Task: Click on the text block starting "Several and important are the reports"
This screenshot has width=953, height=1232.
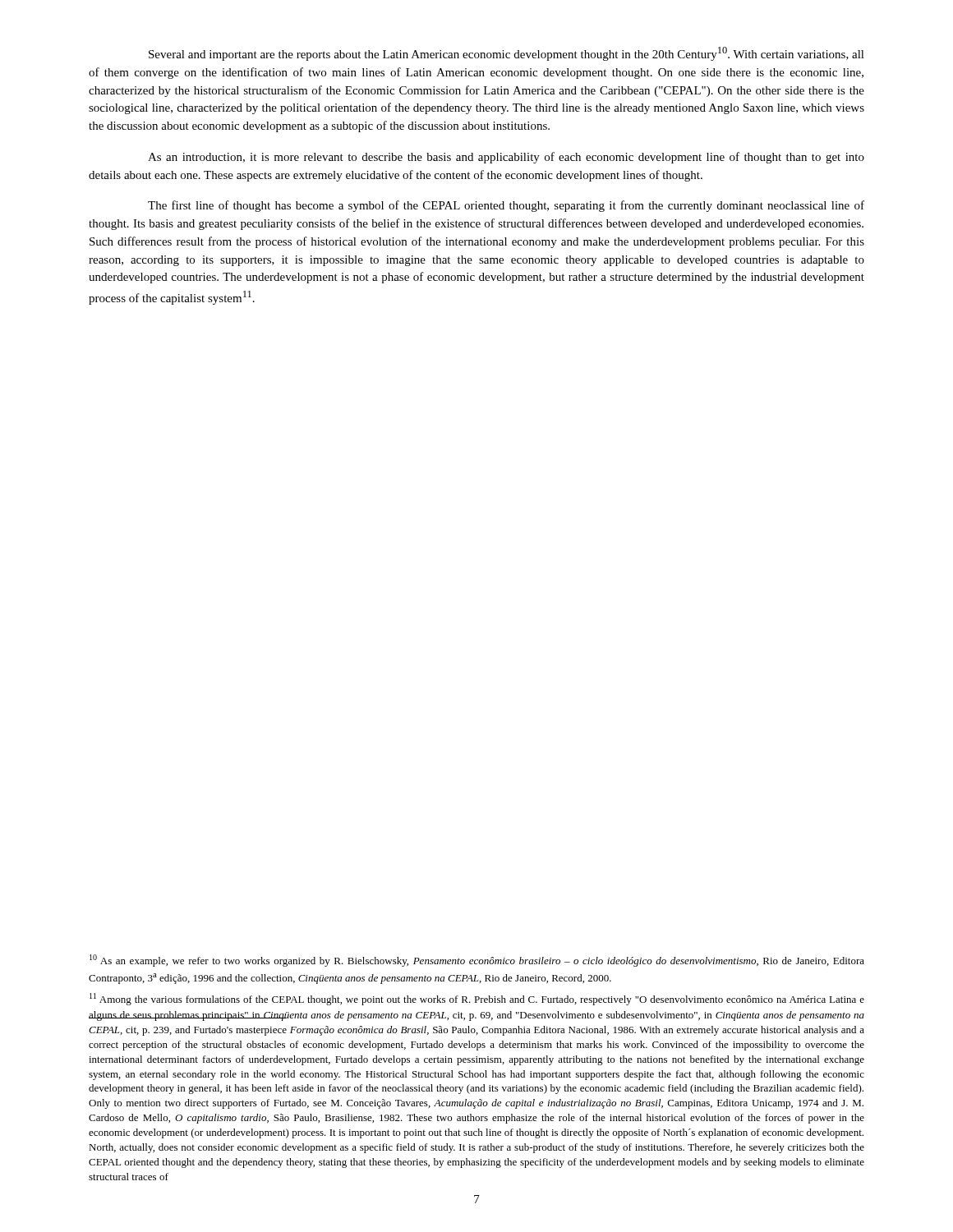Action: 476,88
